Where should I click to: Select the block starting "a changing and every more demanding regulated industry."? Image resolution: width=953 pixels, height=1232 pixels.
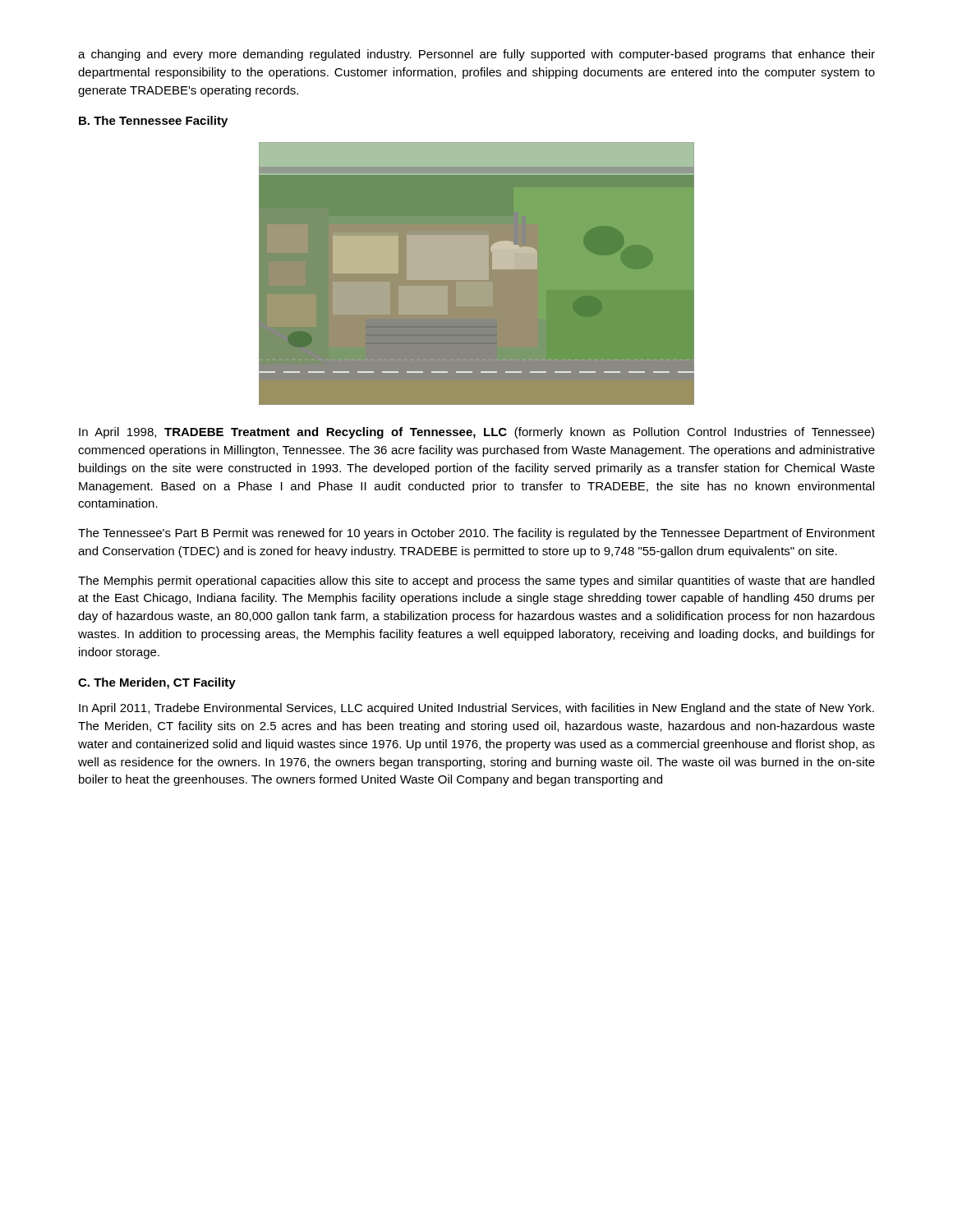coord(476,72)
